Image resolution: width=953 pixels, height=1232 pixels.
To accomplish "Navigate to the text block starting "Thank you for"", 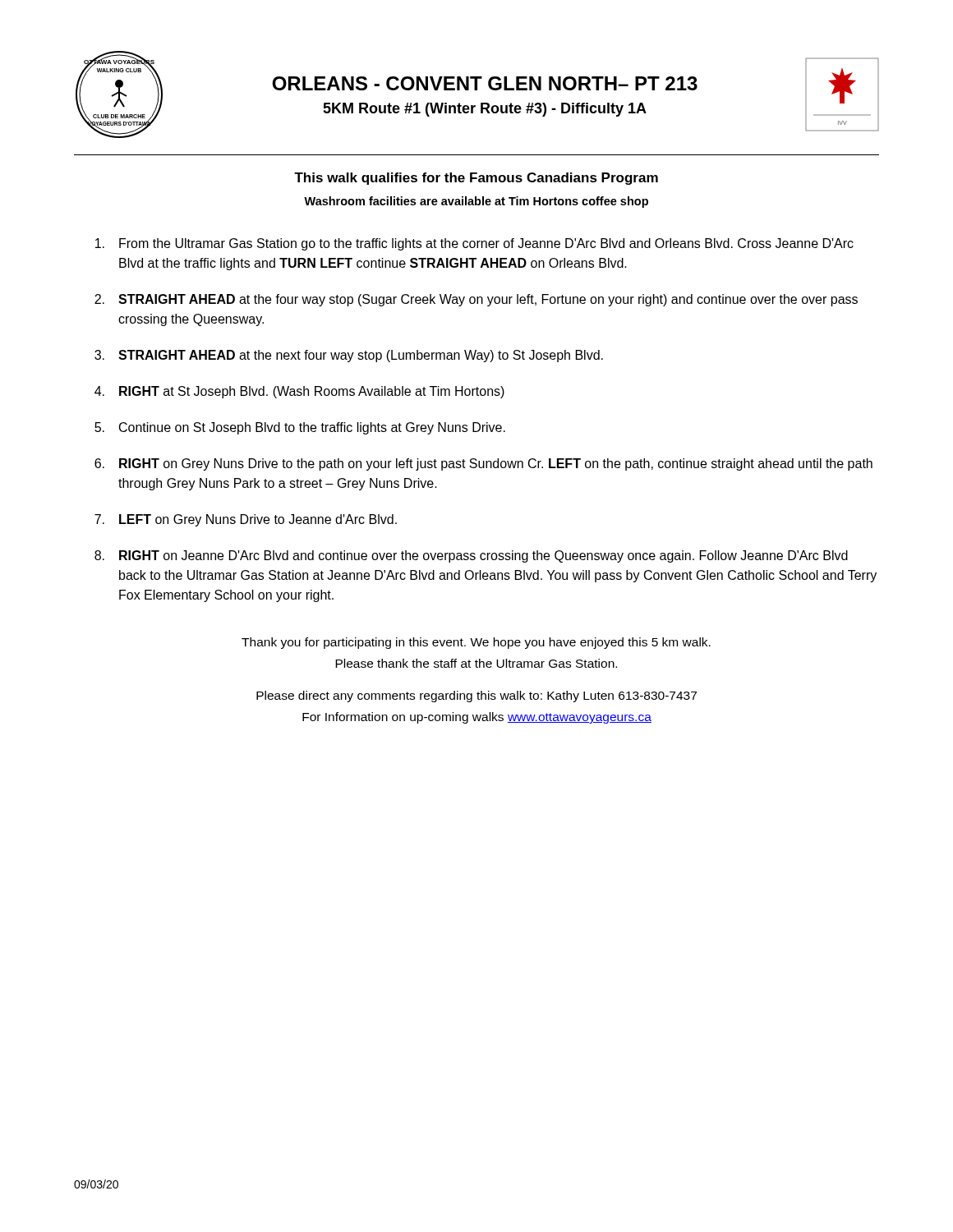I will click(x=476, y=680).
